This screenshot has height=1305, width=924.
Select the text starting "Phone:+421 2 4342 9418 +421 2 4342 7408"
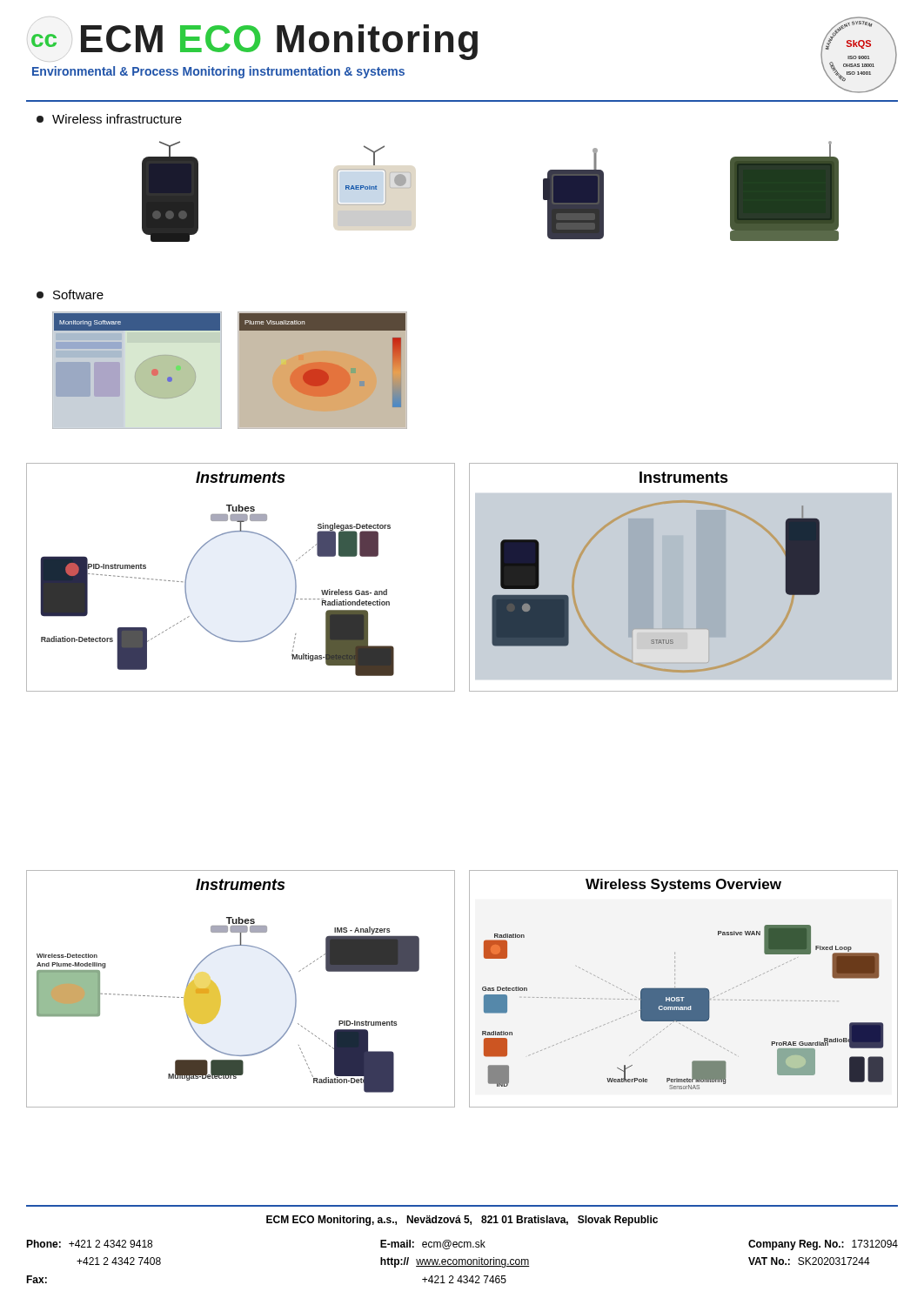click(94, 1262)
